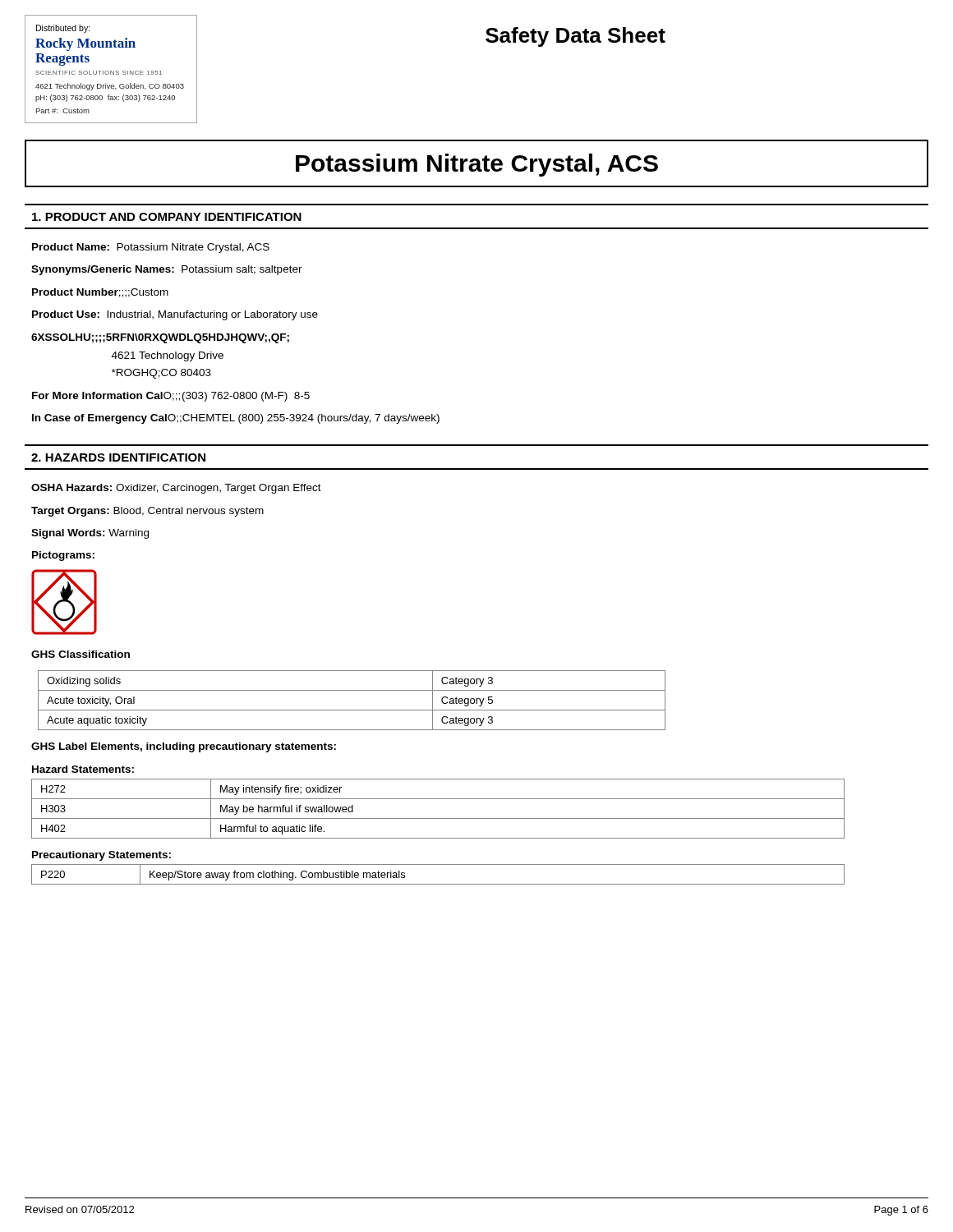Click on the illustration
Screen dimensions: 1232x953
[x=480, y=606]
